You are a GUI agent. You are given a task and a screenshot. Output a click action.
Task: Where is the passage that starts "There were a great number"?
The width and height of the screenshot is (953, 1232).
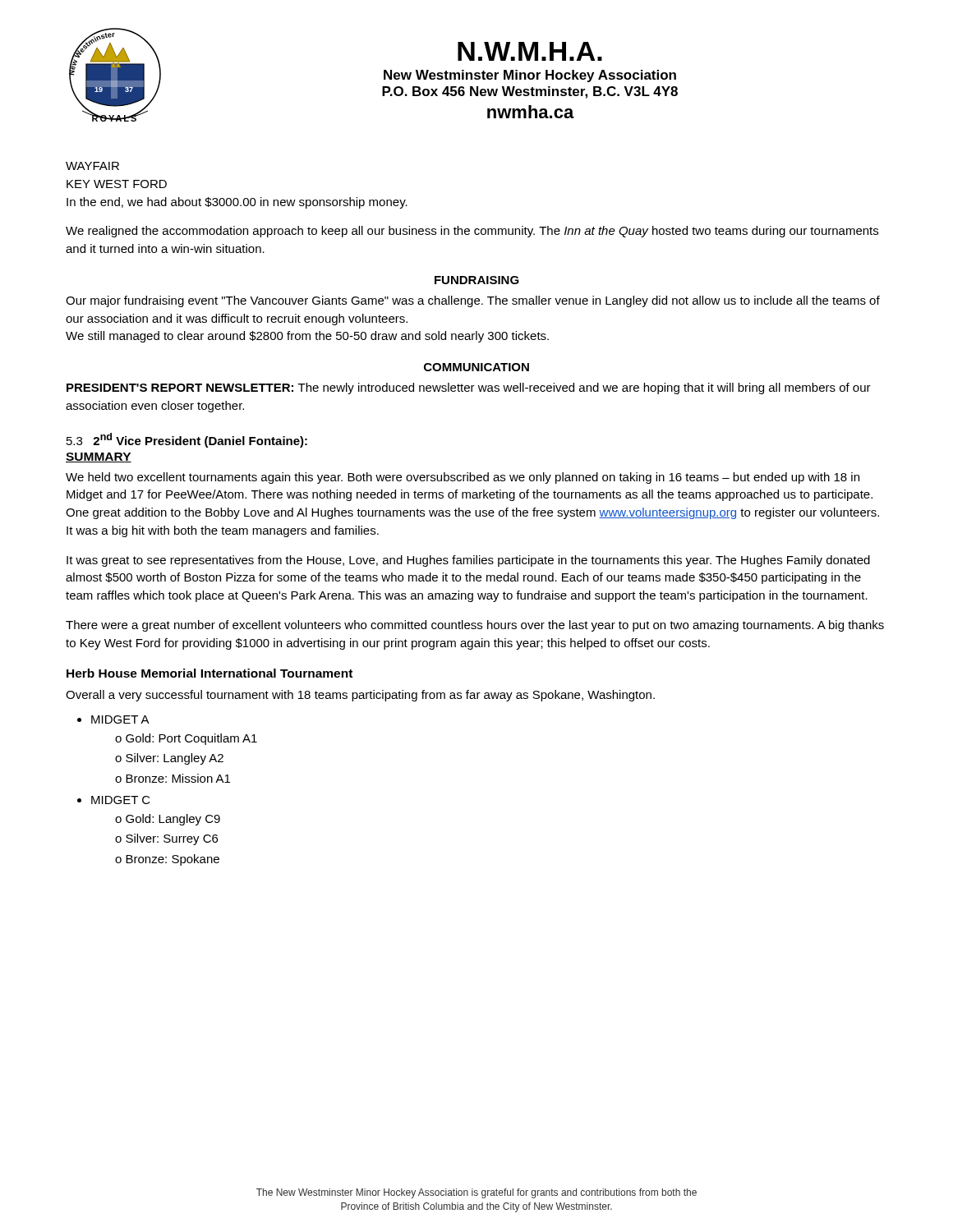(x=475, y=633)
